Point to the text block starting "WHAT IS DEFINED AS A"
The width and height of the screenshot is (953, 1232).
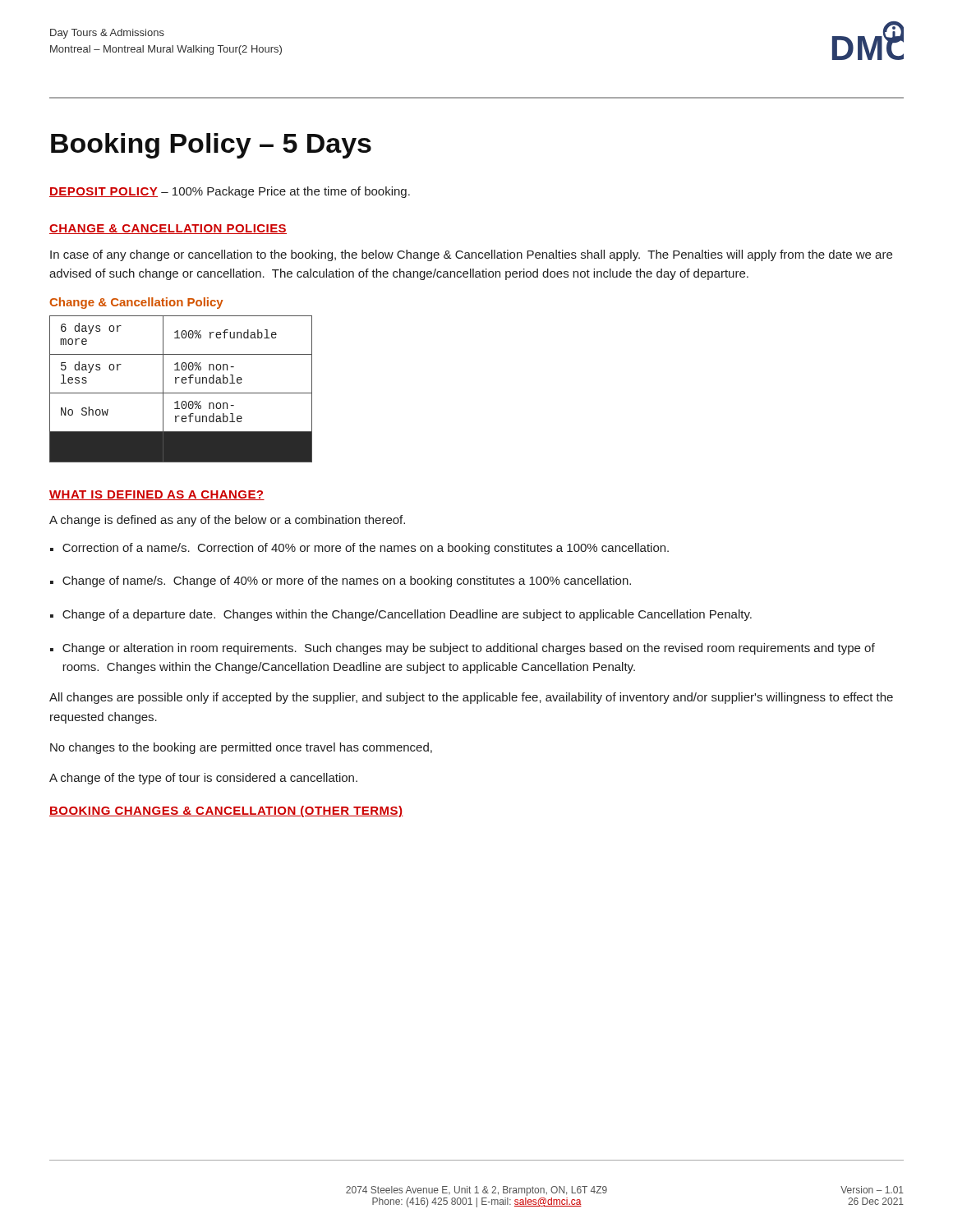coord(157,495)
